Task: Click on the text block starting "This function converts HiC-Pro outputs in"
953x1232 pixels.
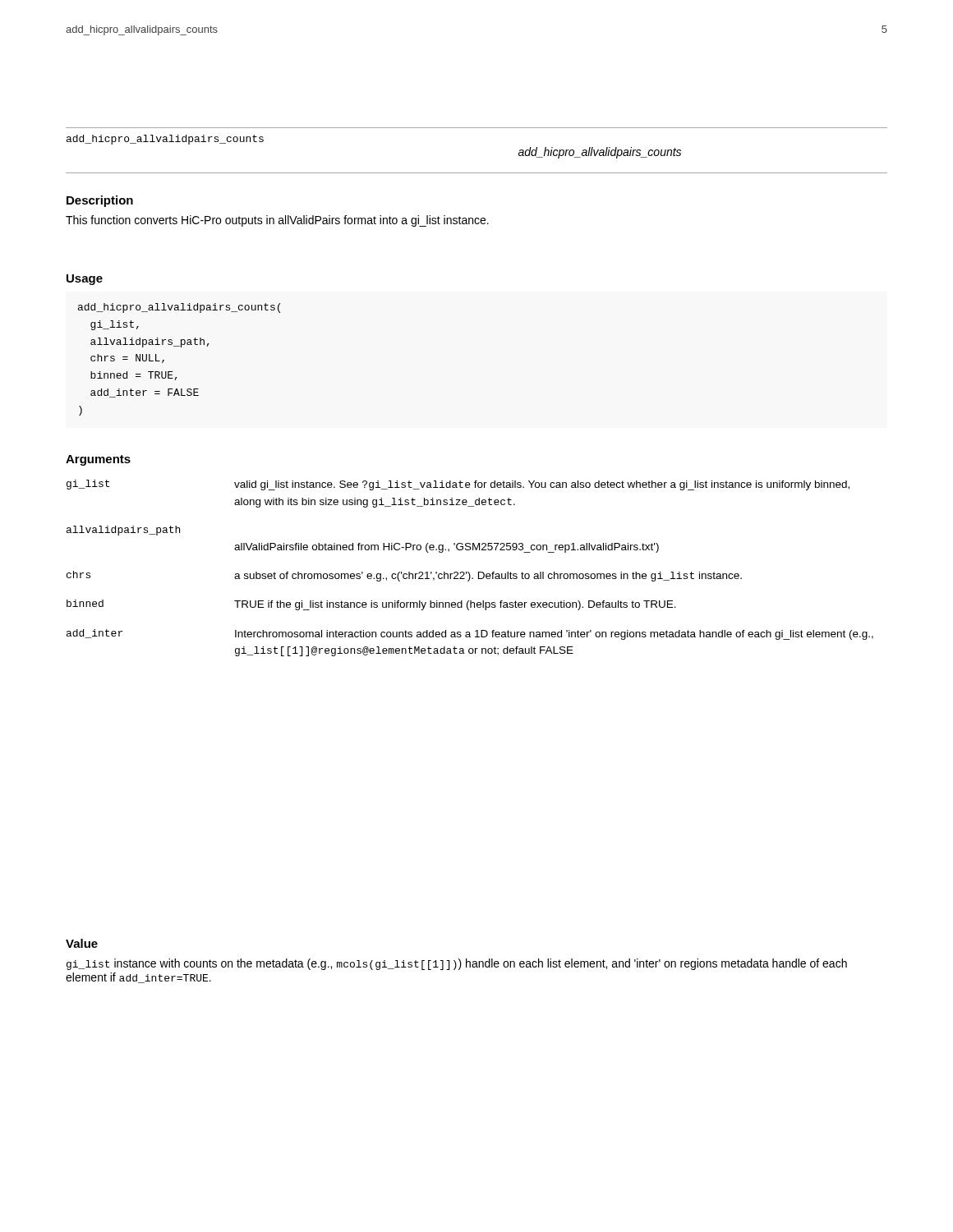Action: pos(278,220)
